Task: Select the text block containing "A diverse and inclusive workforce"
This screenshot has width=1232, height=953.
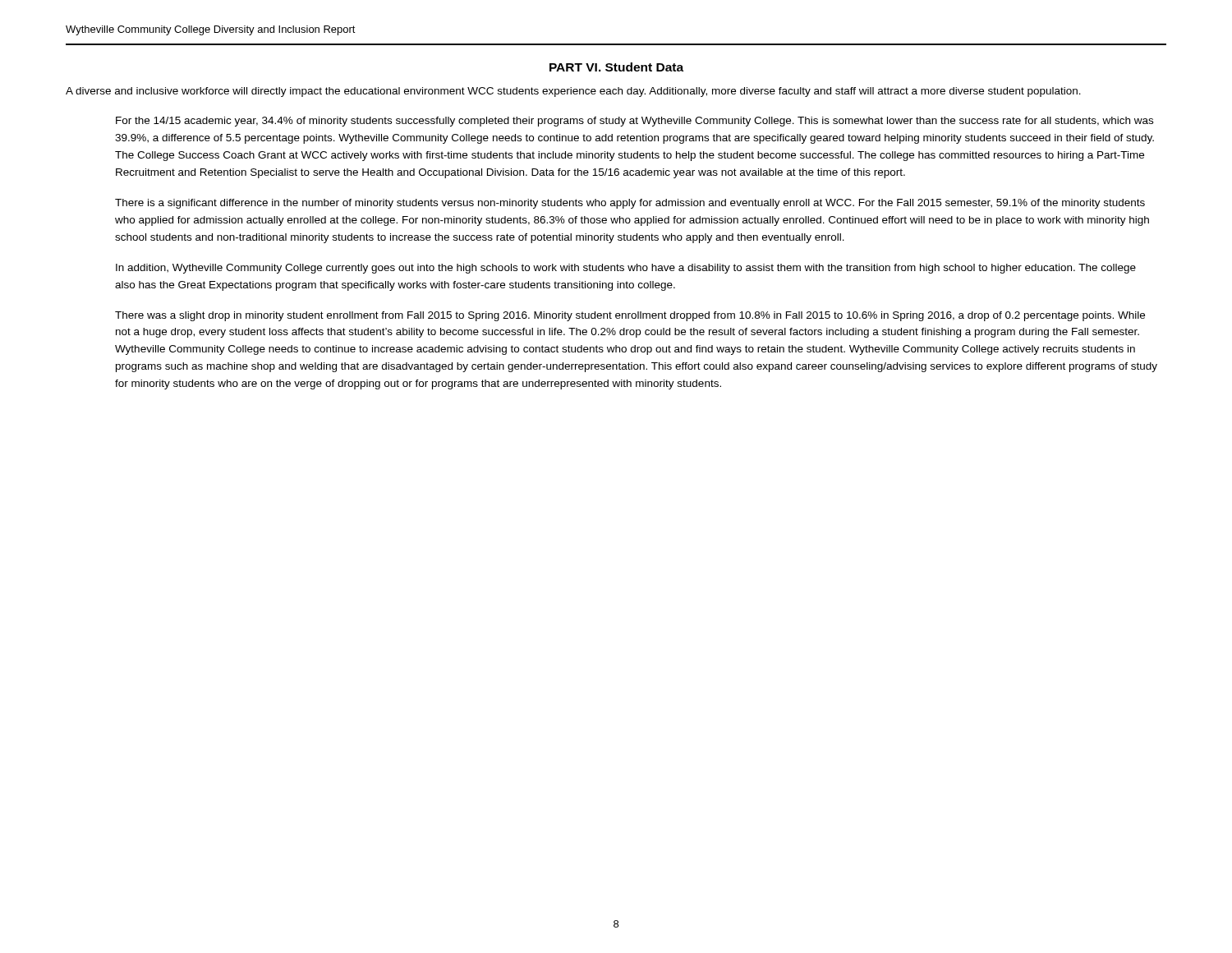Action: pos(574,91)
